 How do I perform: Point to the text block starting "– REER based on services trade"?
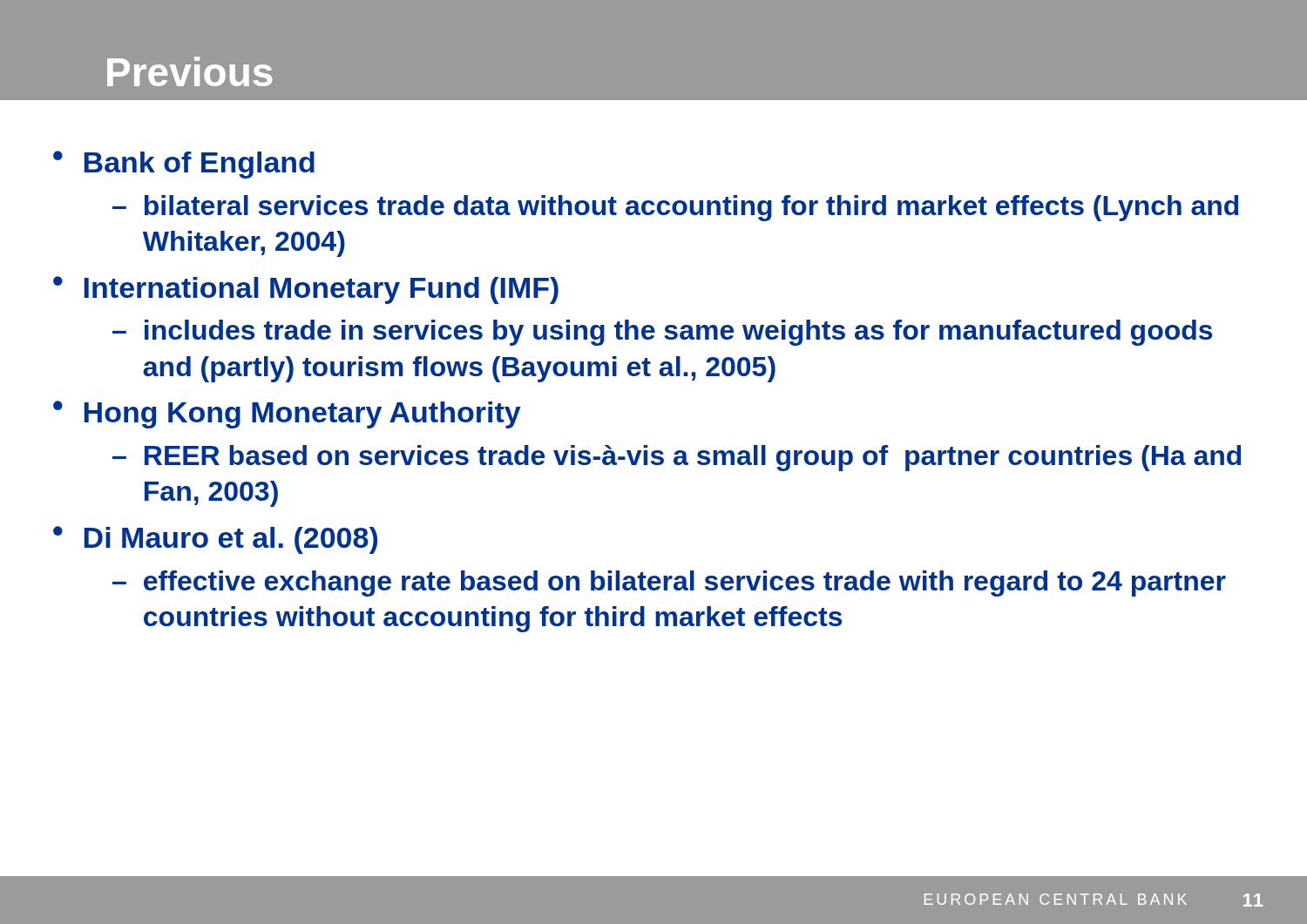tap(683, 474)
